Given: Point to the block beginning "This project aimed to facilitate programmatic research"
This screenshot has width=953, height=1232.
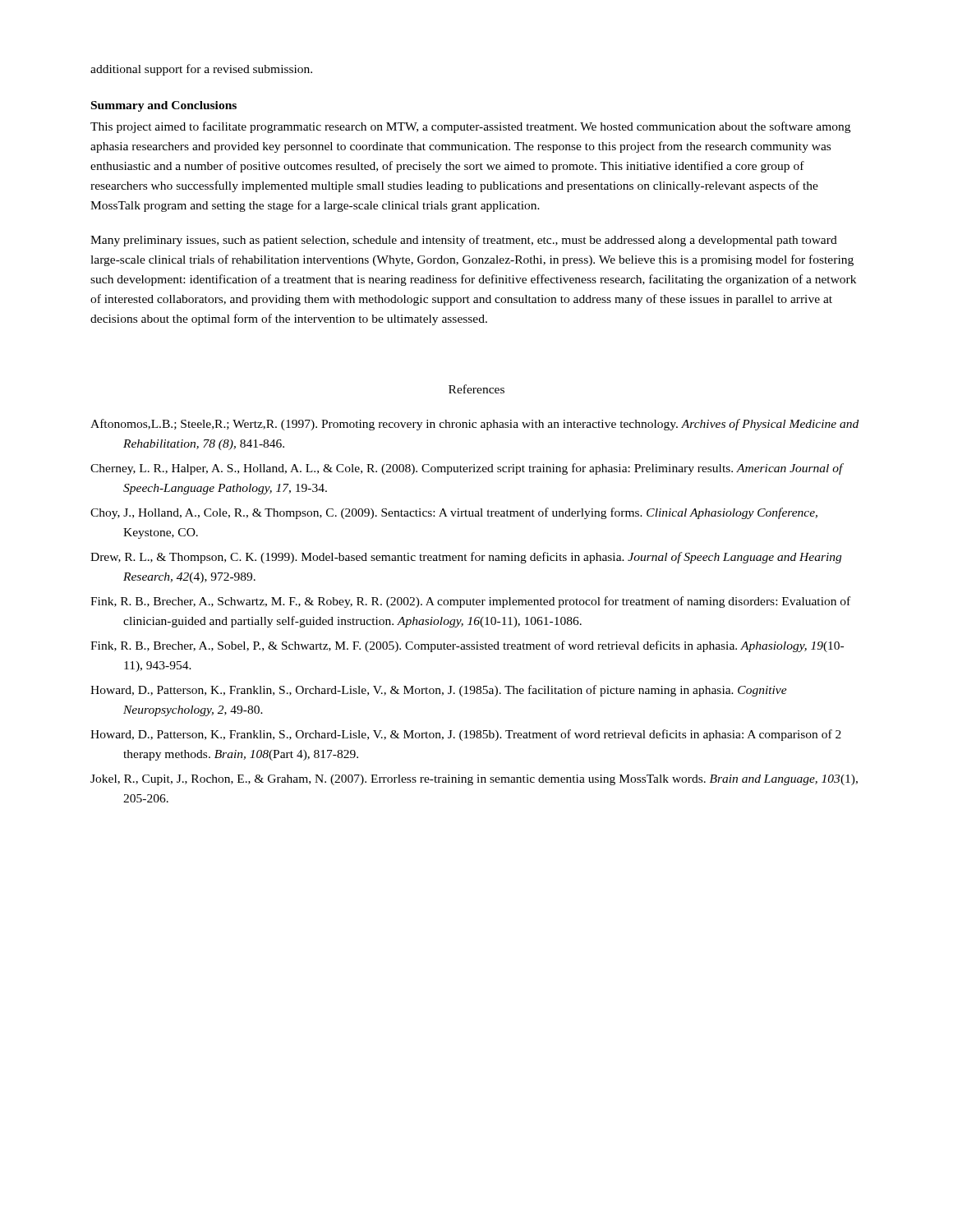Looking at the screenshot, I should (471, 166).
